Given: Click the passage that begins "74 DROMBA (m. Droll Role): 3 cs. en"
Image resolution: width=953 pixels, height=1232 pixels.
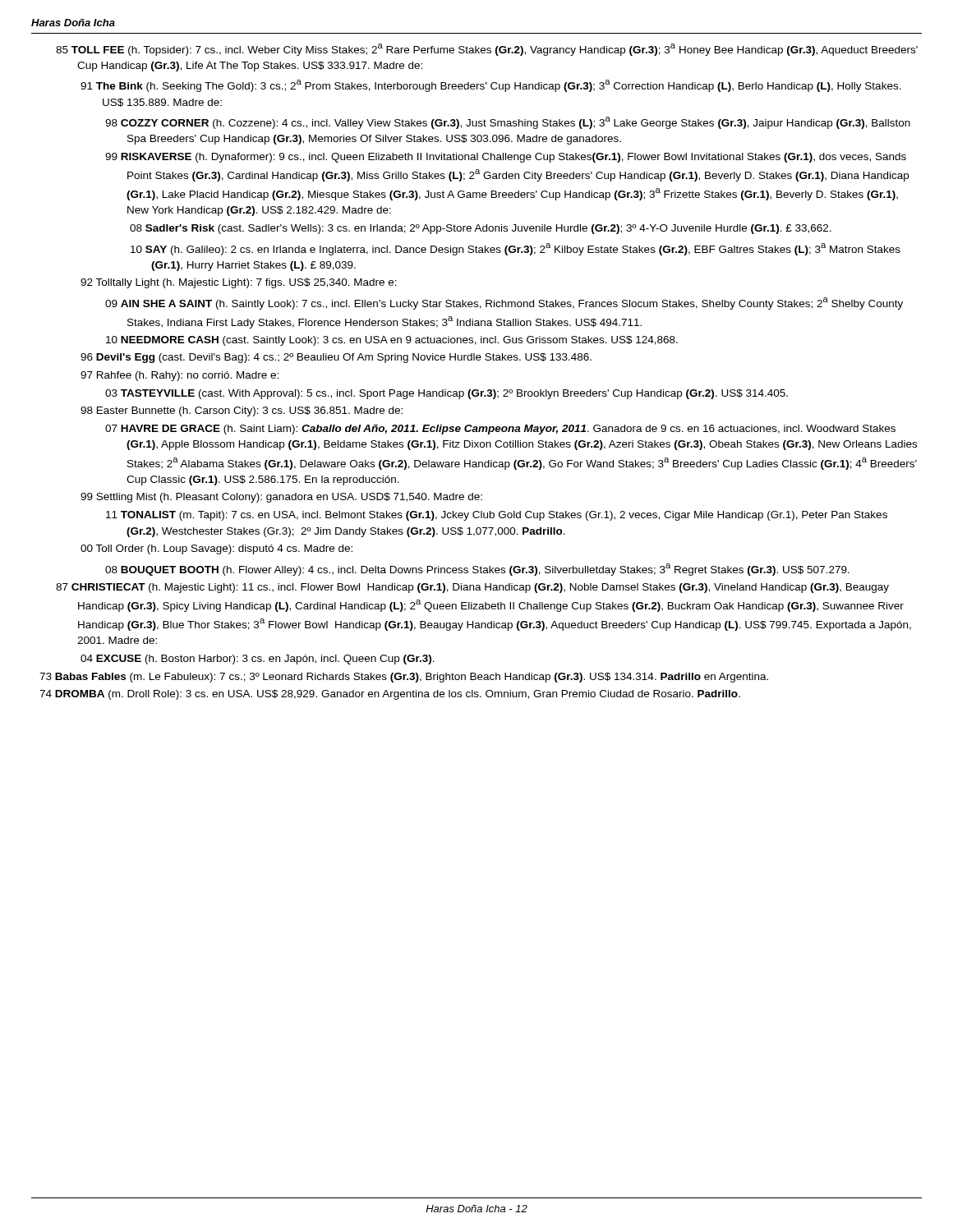Looking at the screenshot, I should pyautogui.click(x=390, y=694).
